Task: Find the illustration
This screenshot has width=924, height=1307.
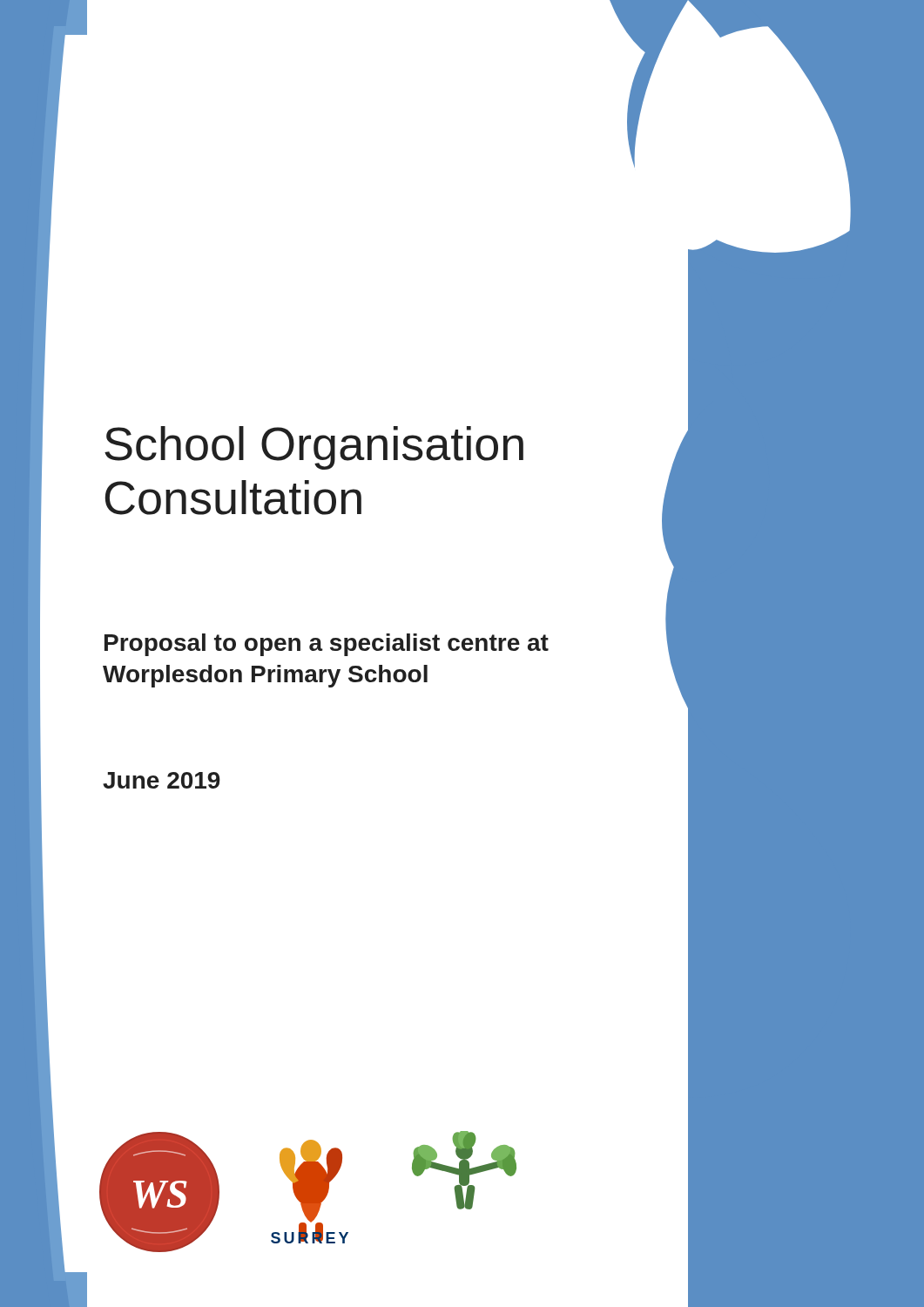Action: coord(462,654)
